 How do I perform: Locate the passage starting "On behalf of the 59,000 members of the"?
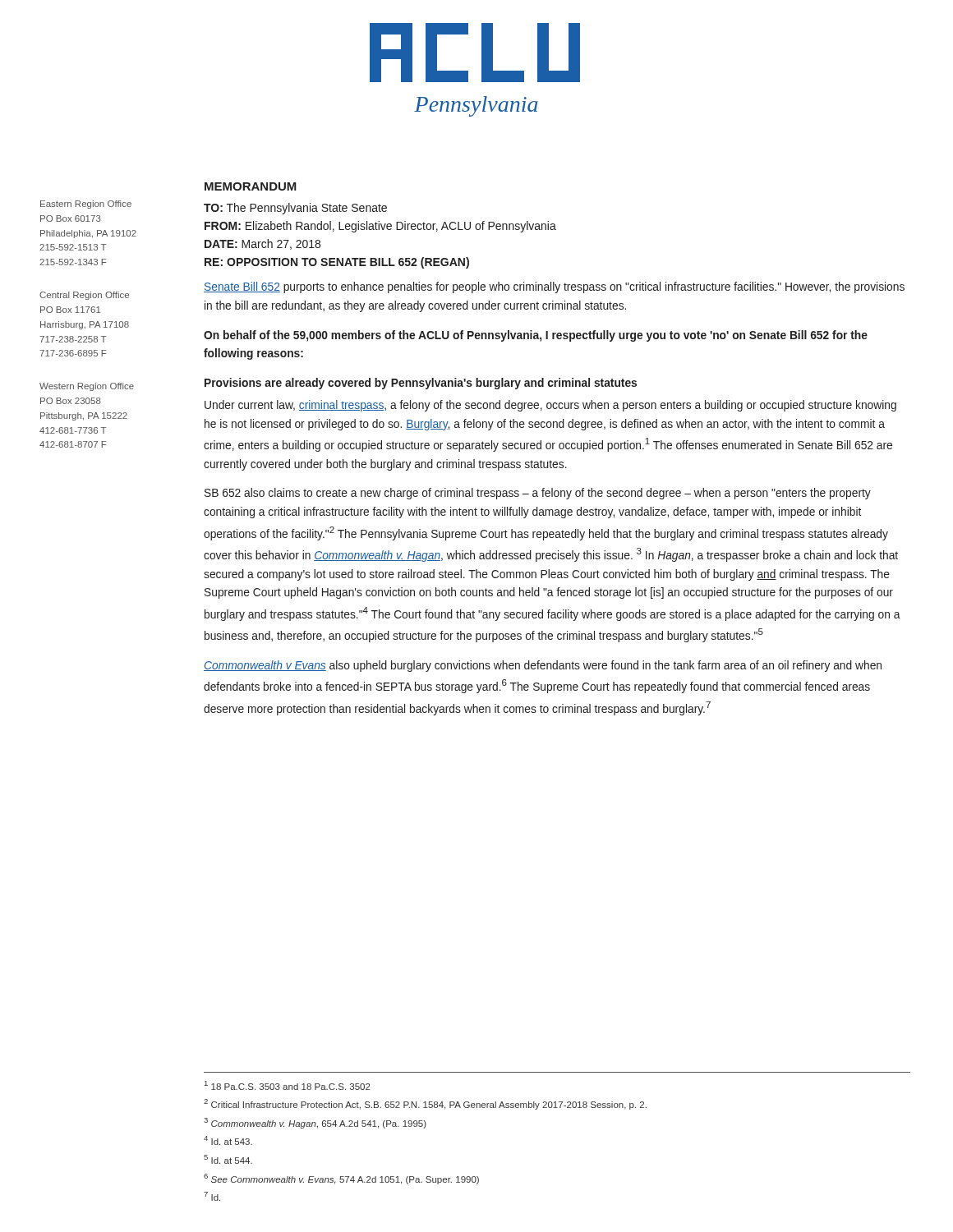coord(536,344)
